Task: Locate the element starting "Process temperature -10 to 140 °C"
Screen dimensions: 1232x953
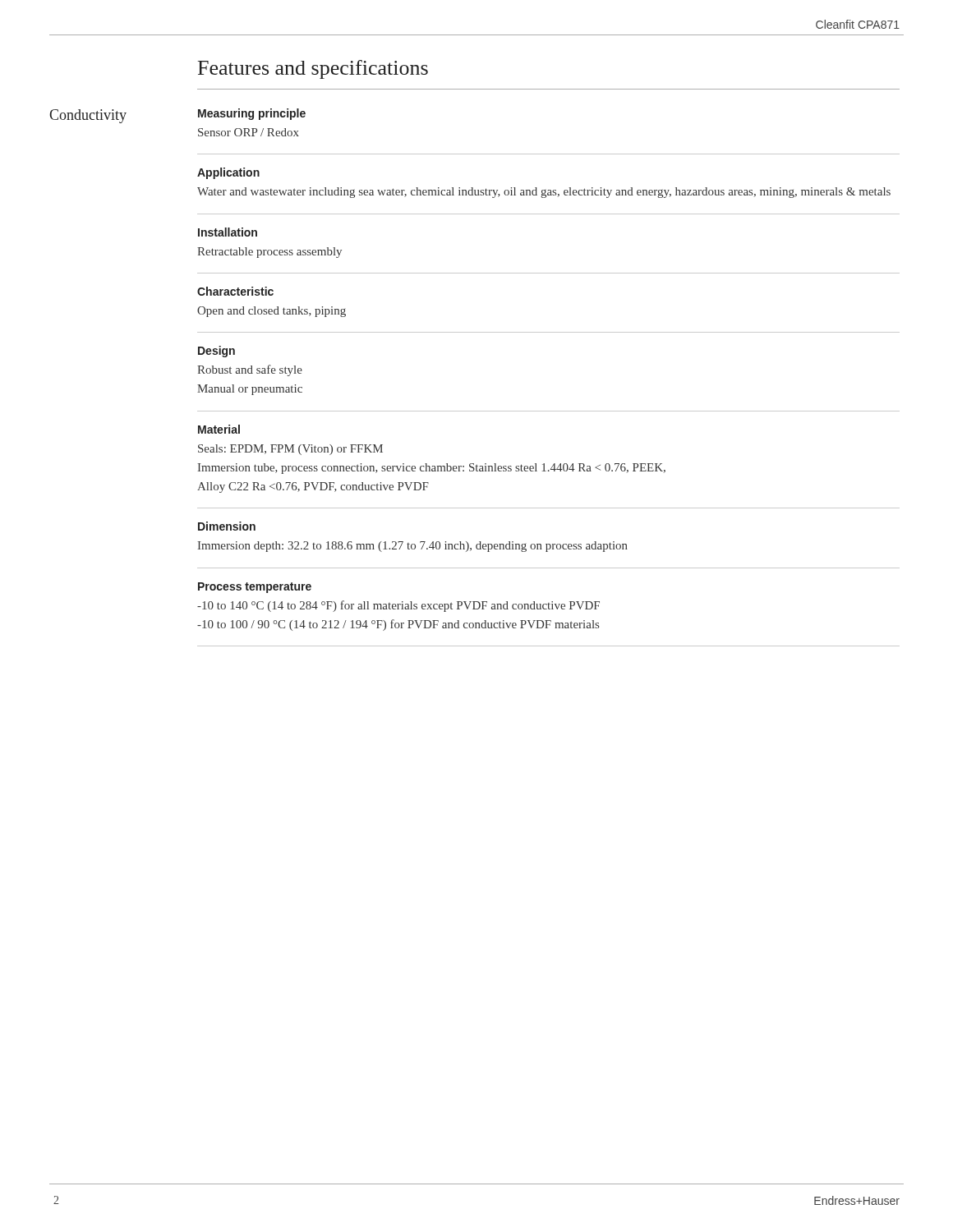Action: click(x=548, y=607)
